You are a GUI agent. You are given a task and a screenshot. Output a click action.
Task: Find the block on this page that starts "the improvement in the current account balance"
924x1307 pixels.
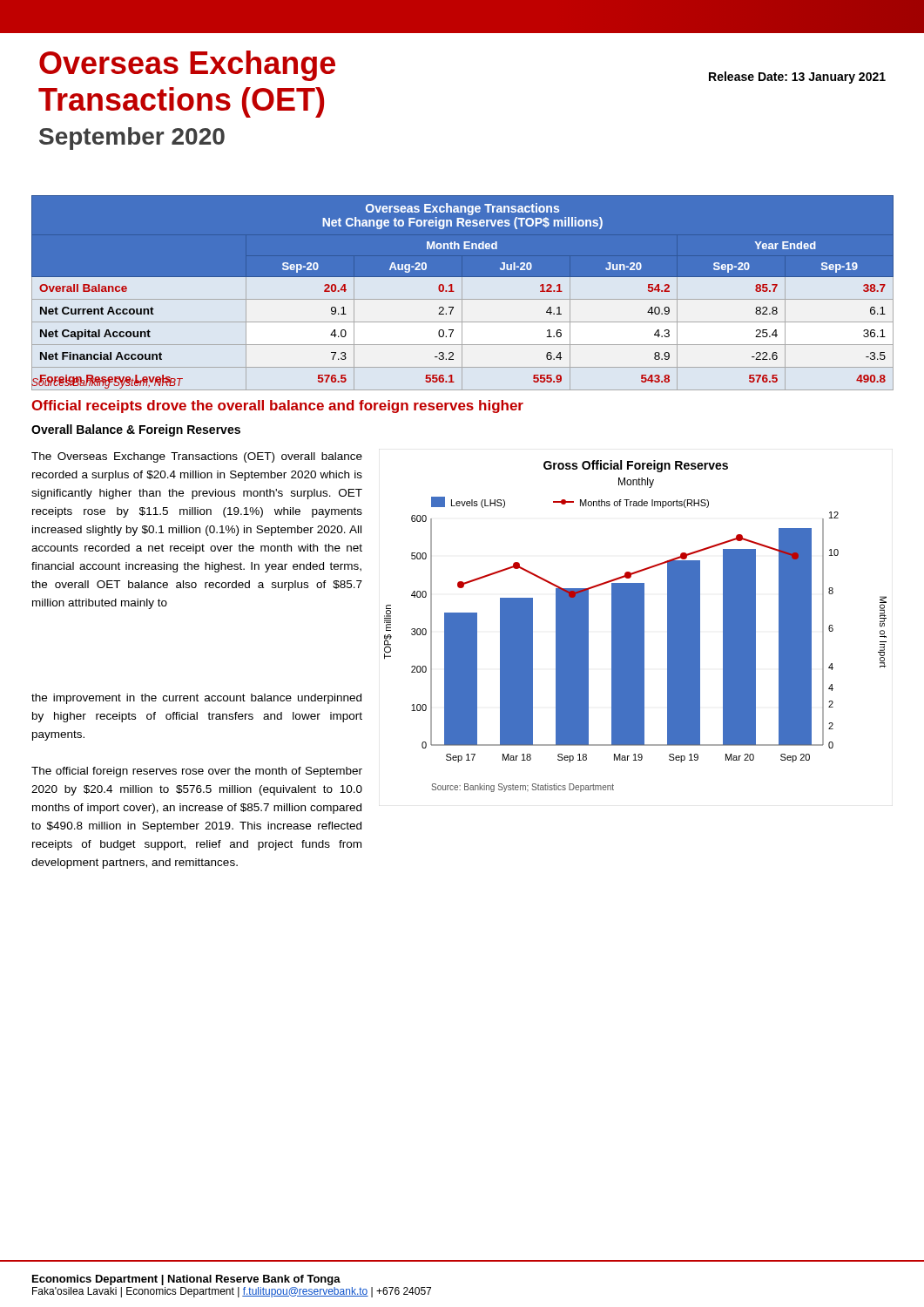pyautogui.click(x=197, y=780)
